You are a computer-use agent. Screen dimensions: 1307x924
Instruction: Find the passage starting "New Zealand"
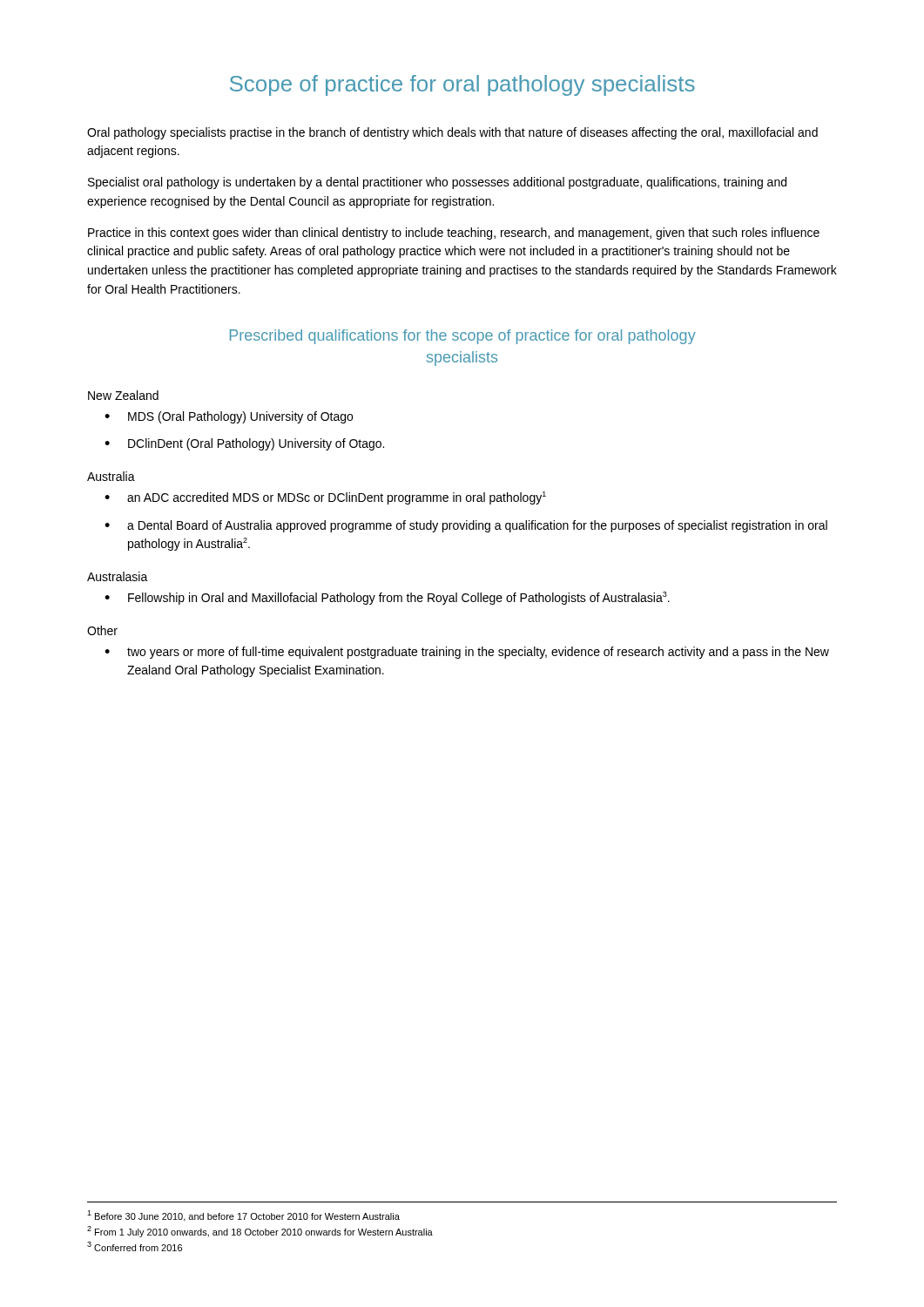(x=123, y=395)
